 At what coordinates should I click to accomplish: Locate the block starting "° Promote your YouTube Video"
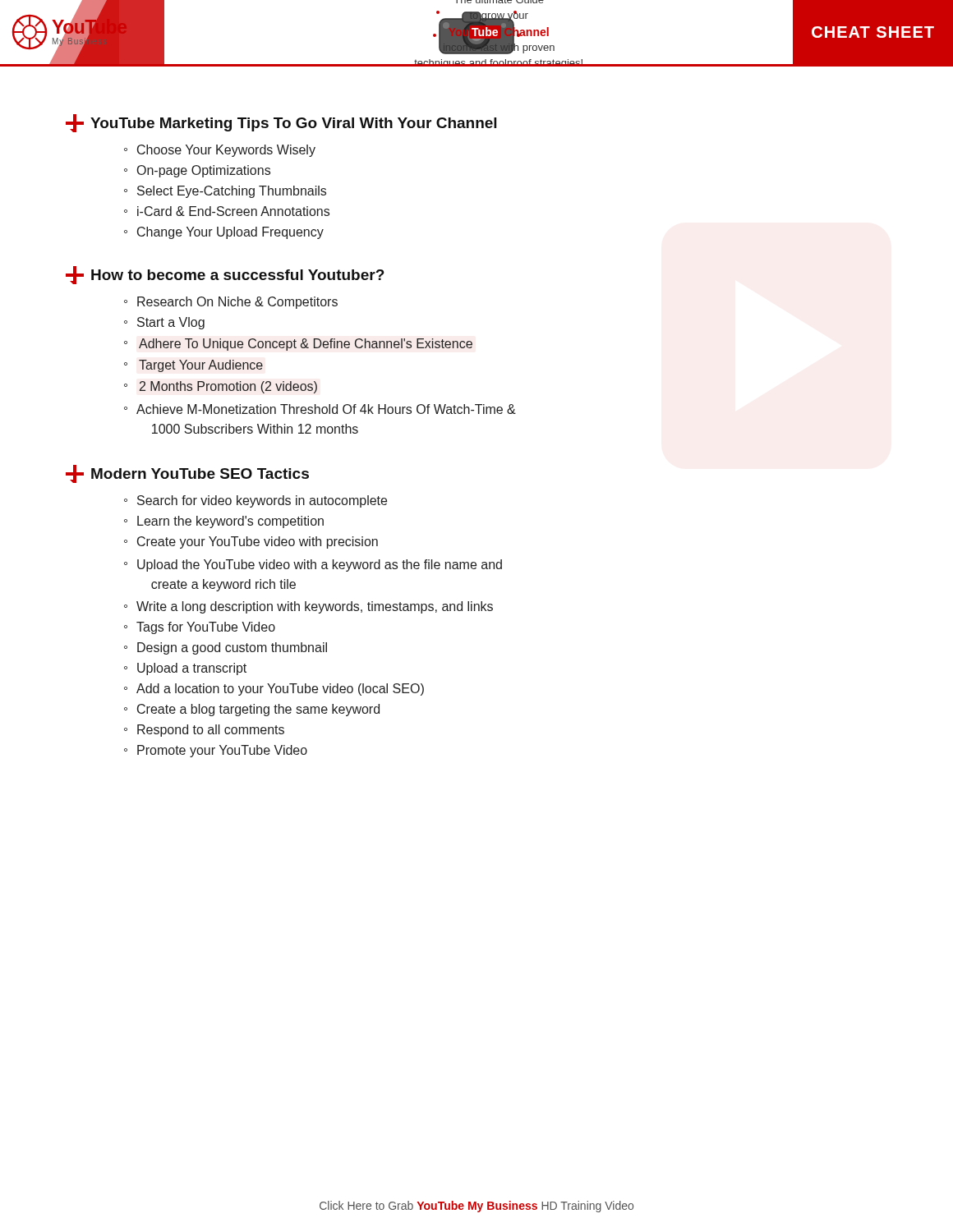[215, 751]
